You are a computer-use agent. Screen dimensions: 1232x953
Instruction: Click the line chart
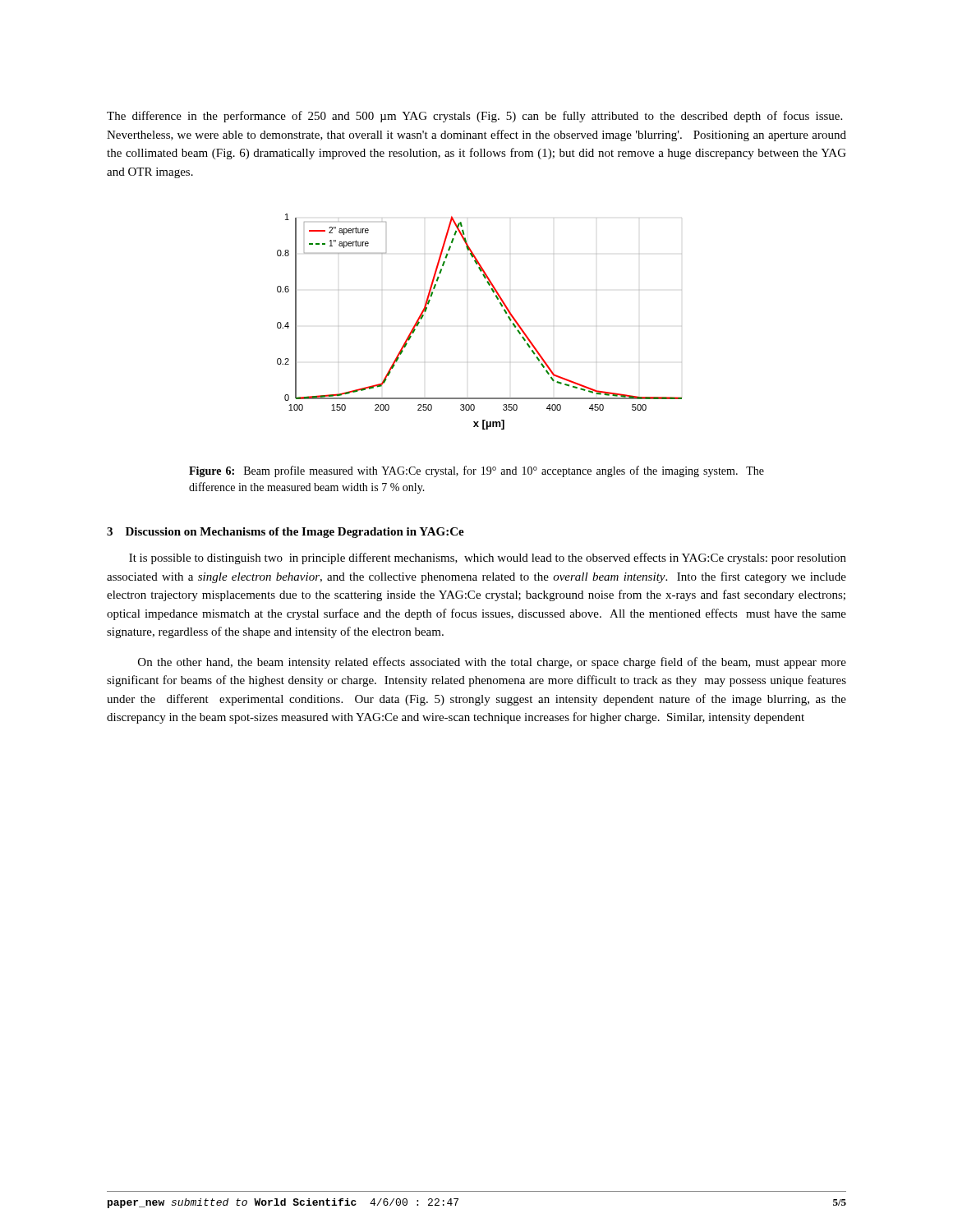point(476,322)
